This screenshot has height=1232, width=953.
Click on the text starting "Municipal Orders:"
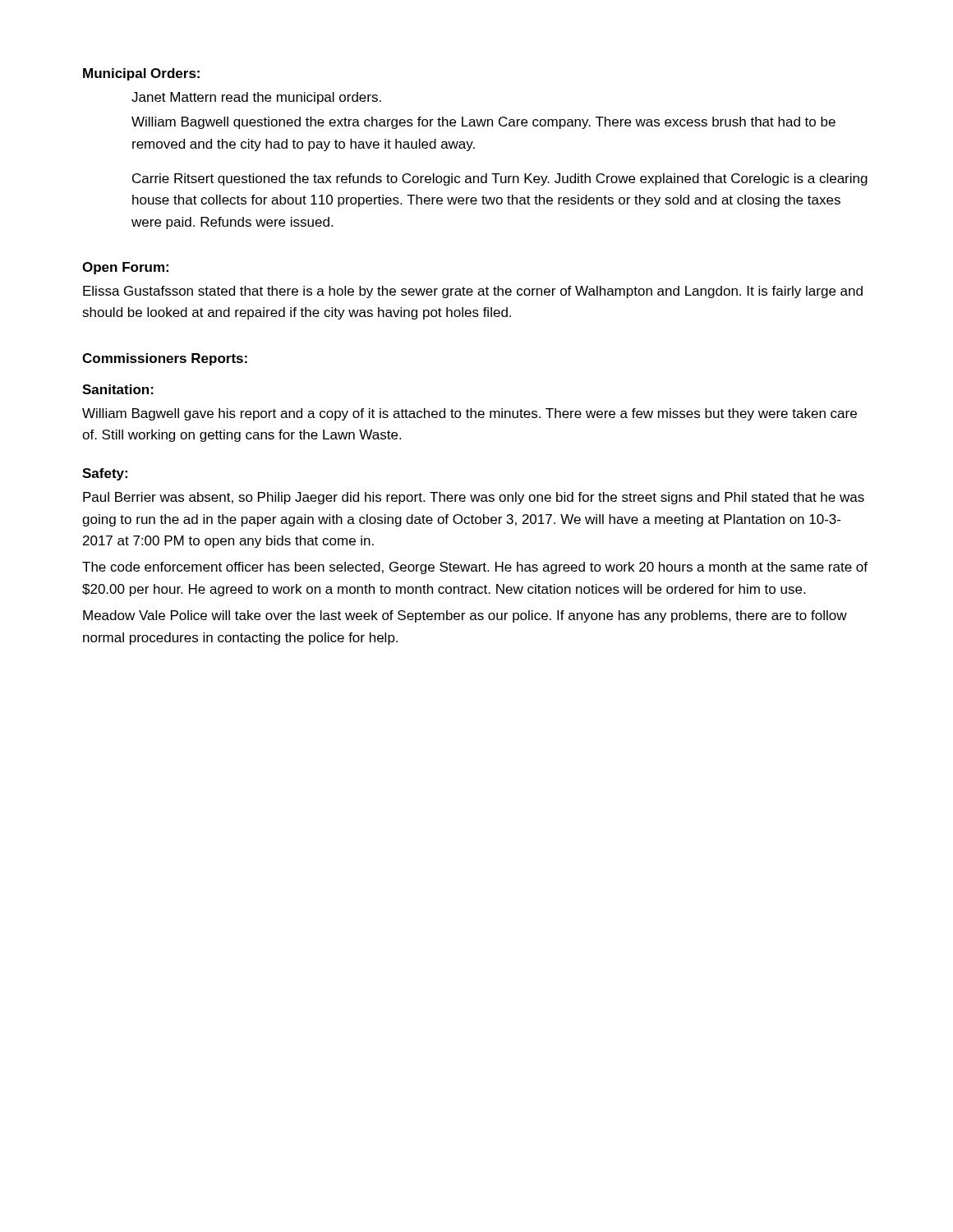(x=142, y=73)
